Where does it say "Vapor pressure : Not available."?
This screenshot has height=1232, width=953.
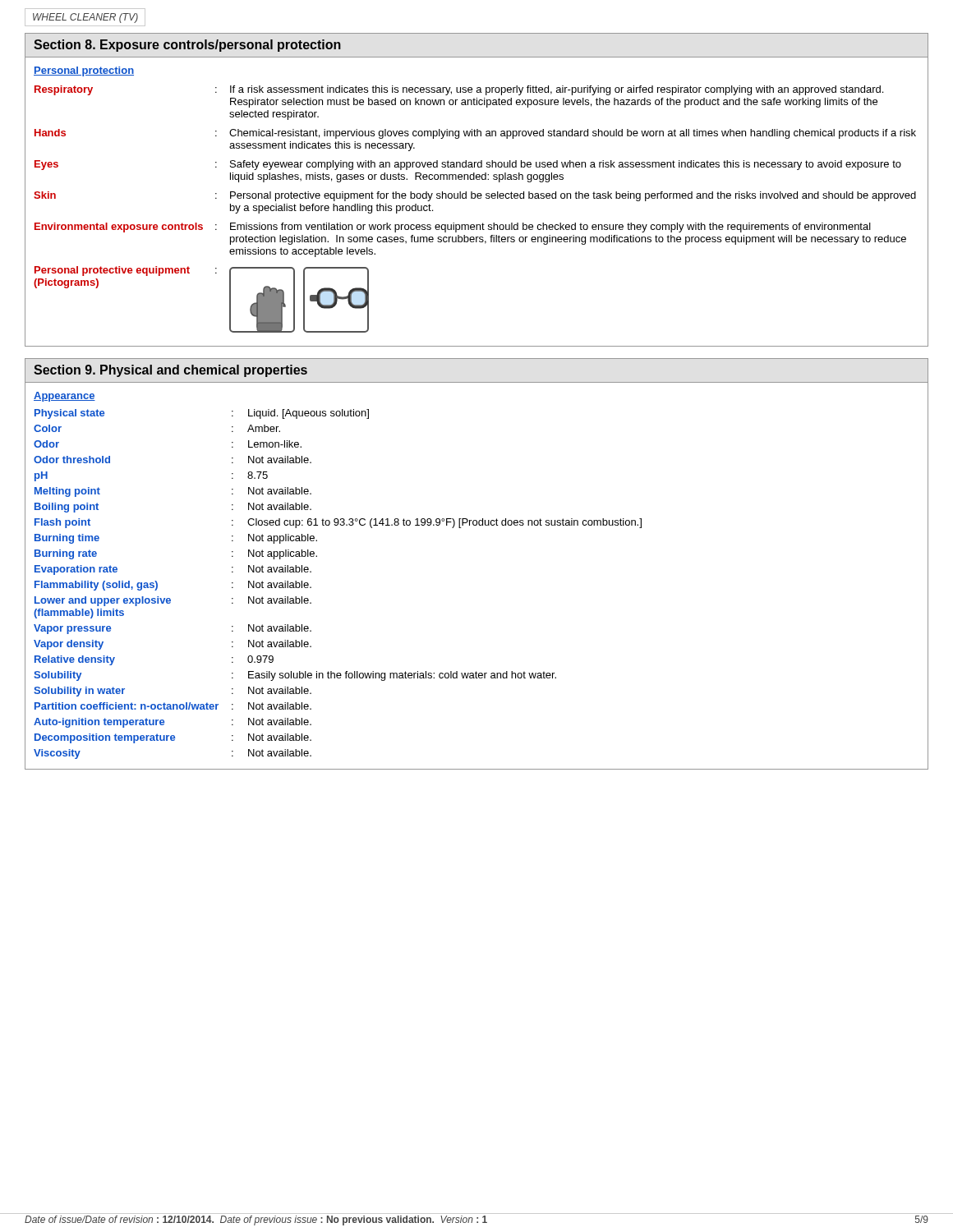click(x=69, y=629)
